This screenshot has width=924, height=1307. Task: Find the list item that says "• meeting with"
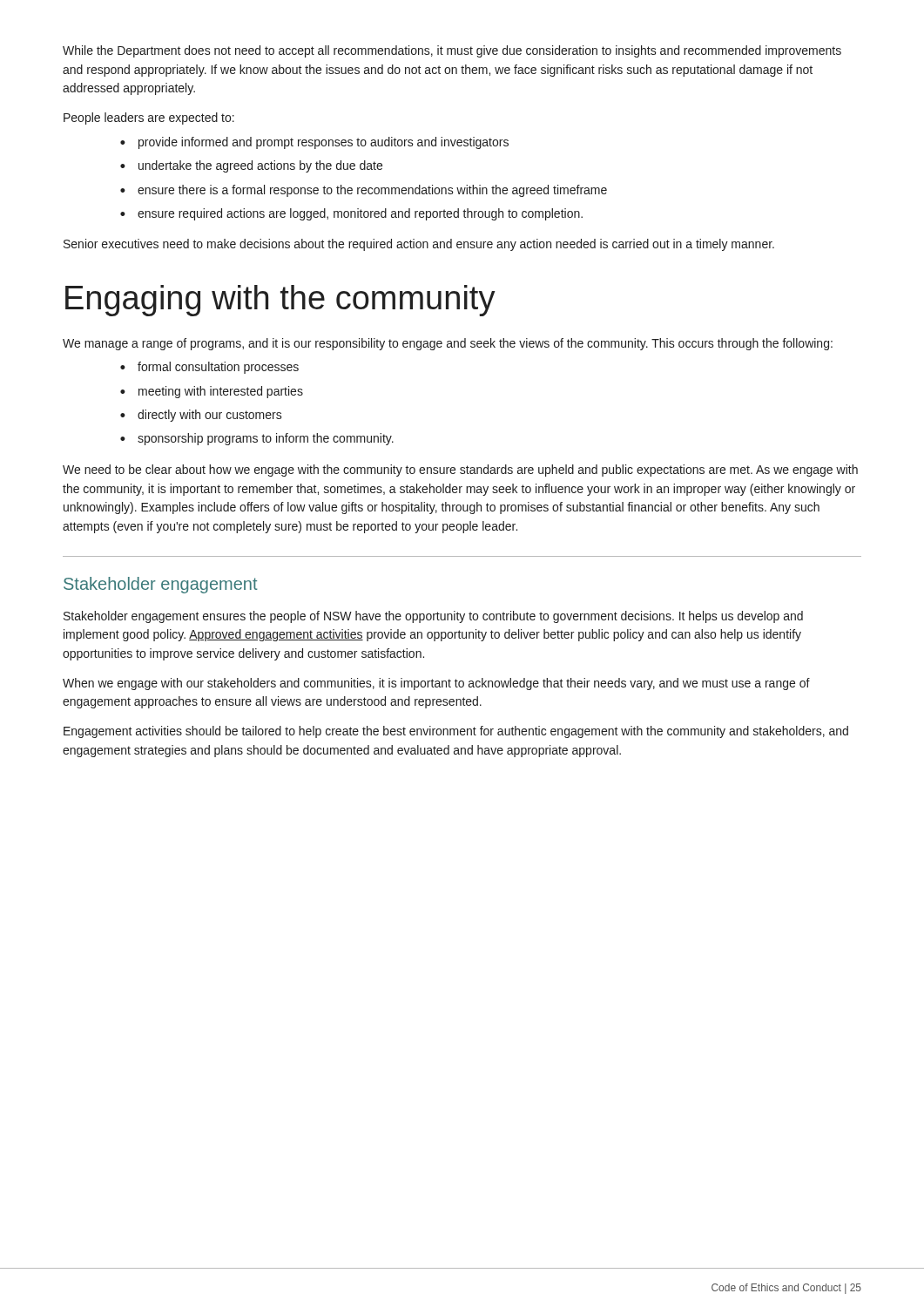pyautogui.click(x=209, y=392)
